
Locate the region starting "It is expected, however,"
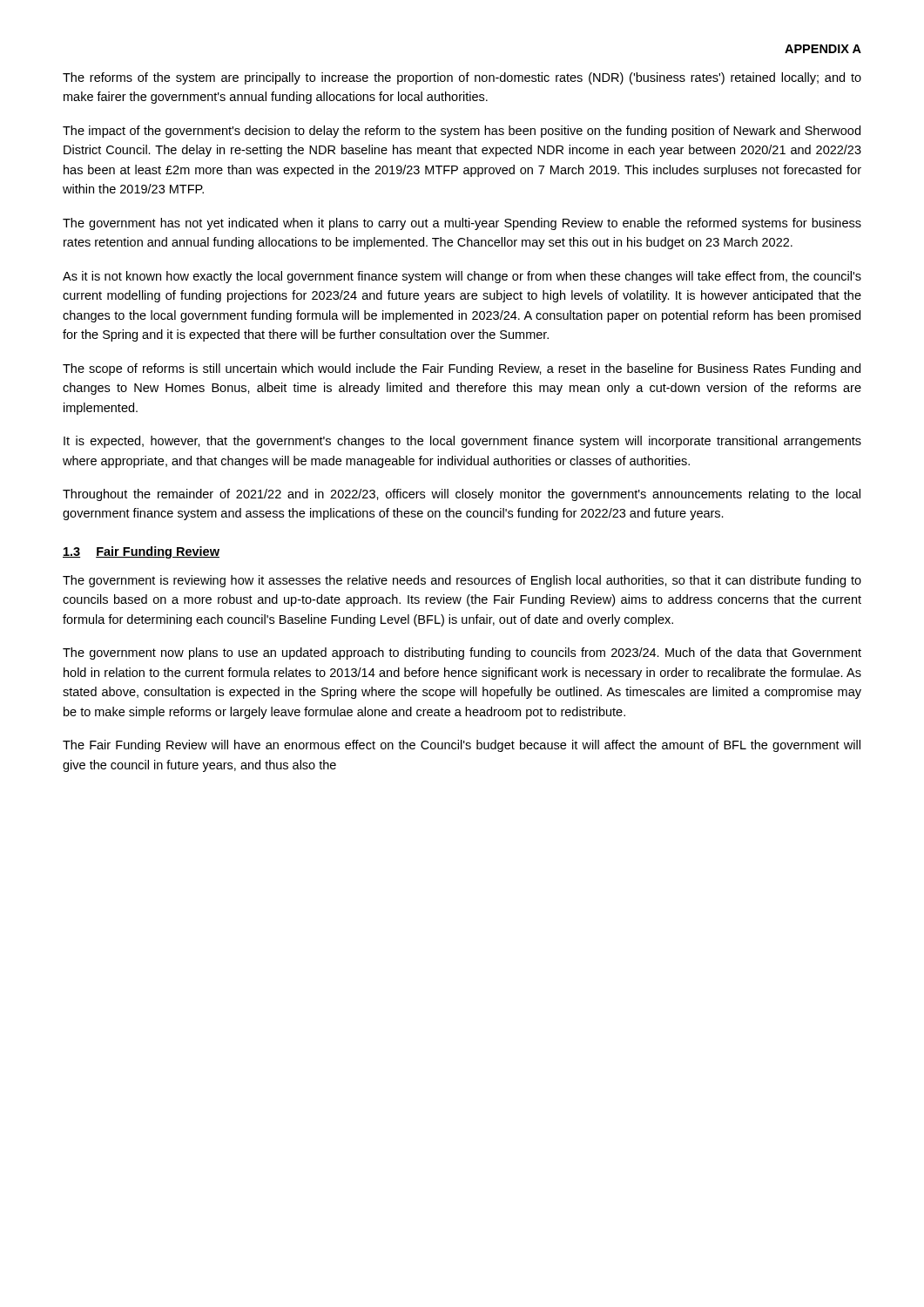tap(462, 451)
